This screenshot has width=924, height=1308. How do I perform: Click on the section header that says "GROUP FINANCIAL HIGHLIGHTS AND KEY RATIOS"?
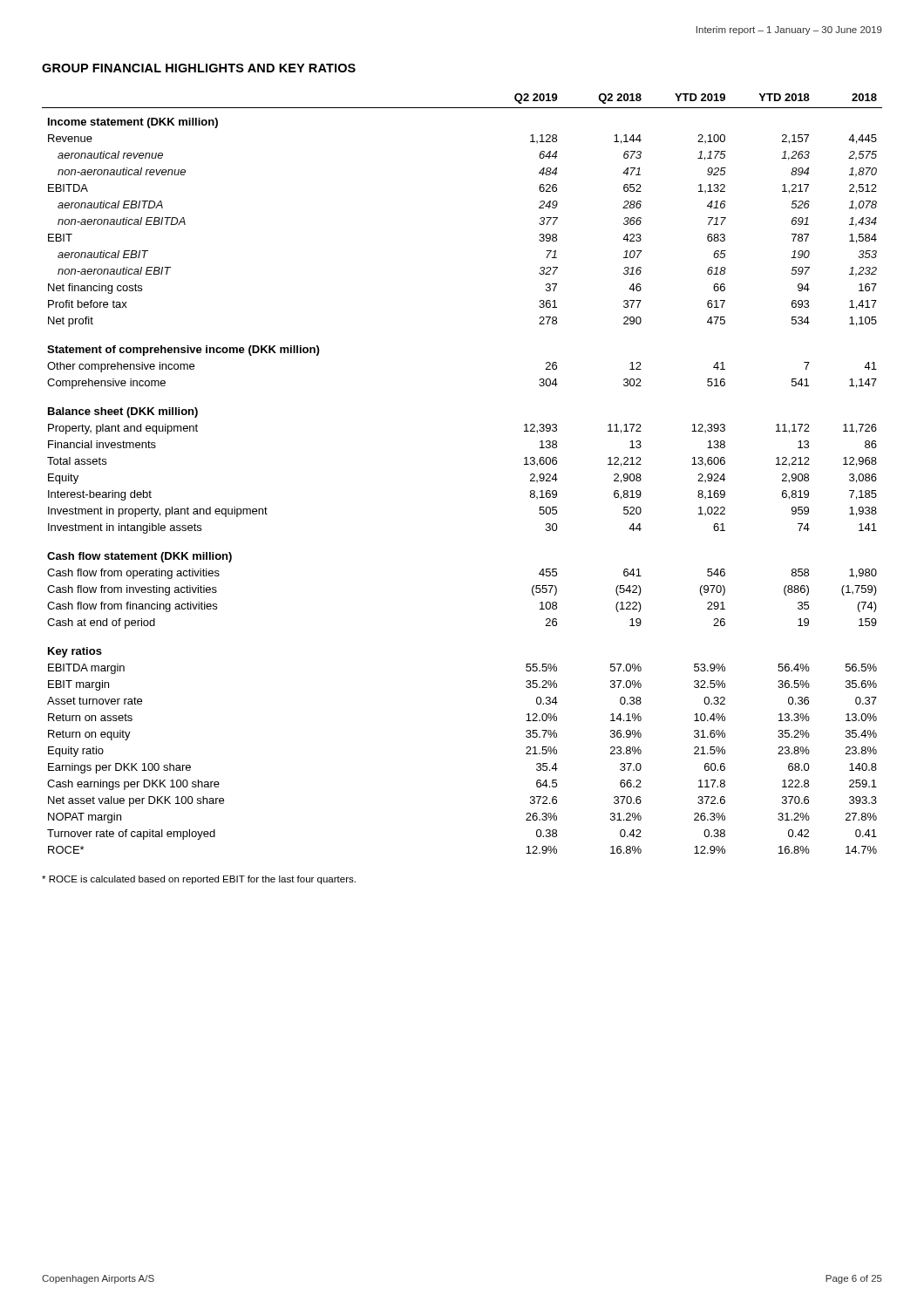(199, 68)
